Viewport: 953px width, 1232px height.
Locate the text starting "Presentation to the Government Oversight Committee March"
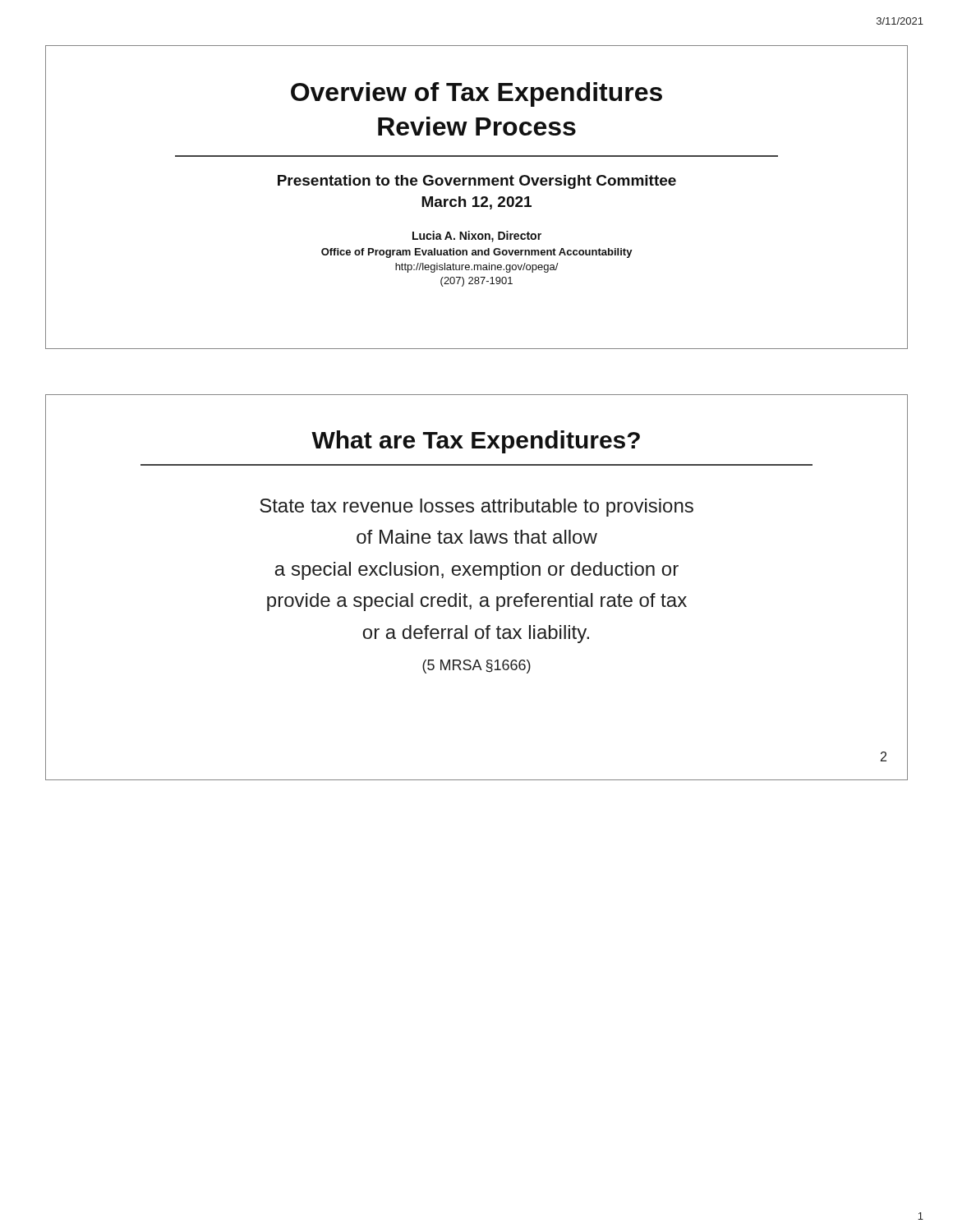476,229
